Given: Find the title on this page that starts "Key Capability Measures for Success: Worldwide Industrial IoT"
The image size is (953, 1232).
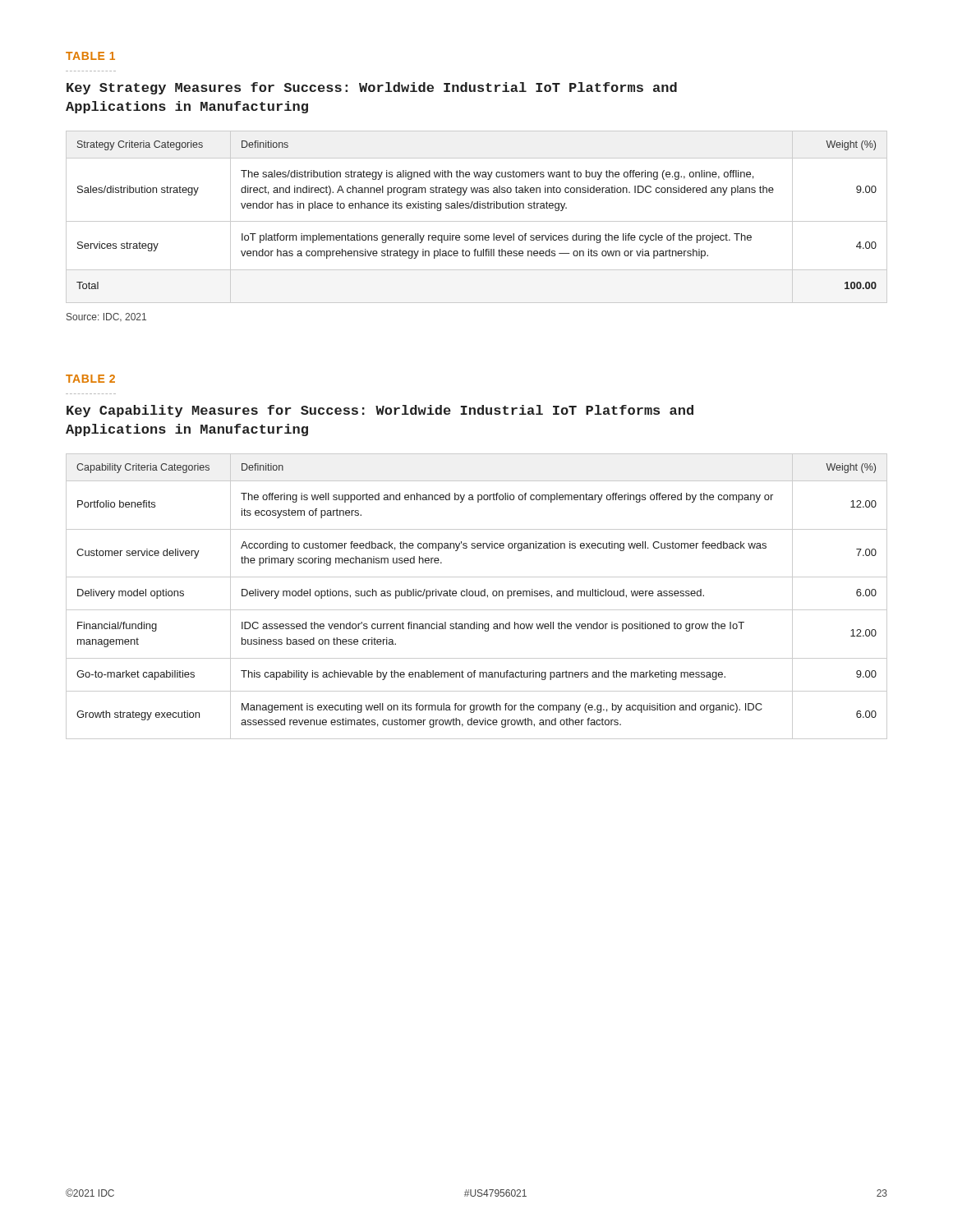Looking at the screenshot, I should click(380, 420).
